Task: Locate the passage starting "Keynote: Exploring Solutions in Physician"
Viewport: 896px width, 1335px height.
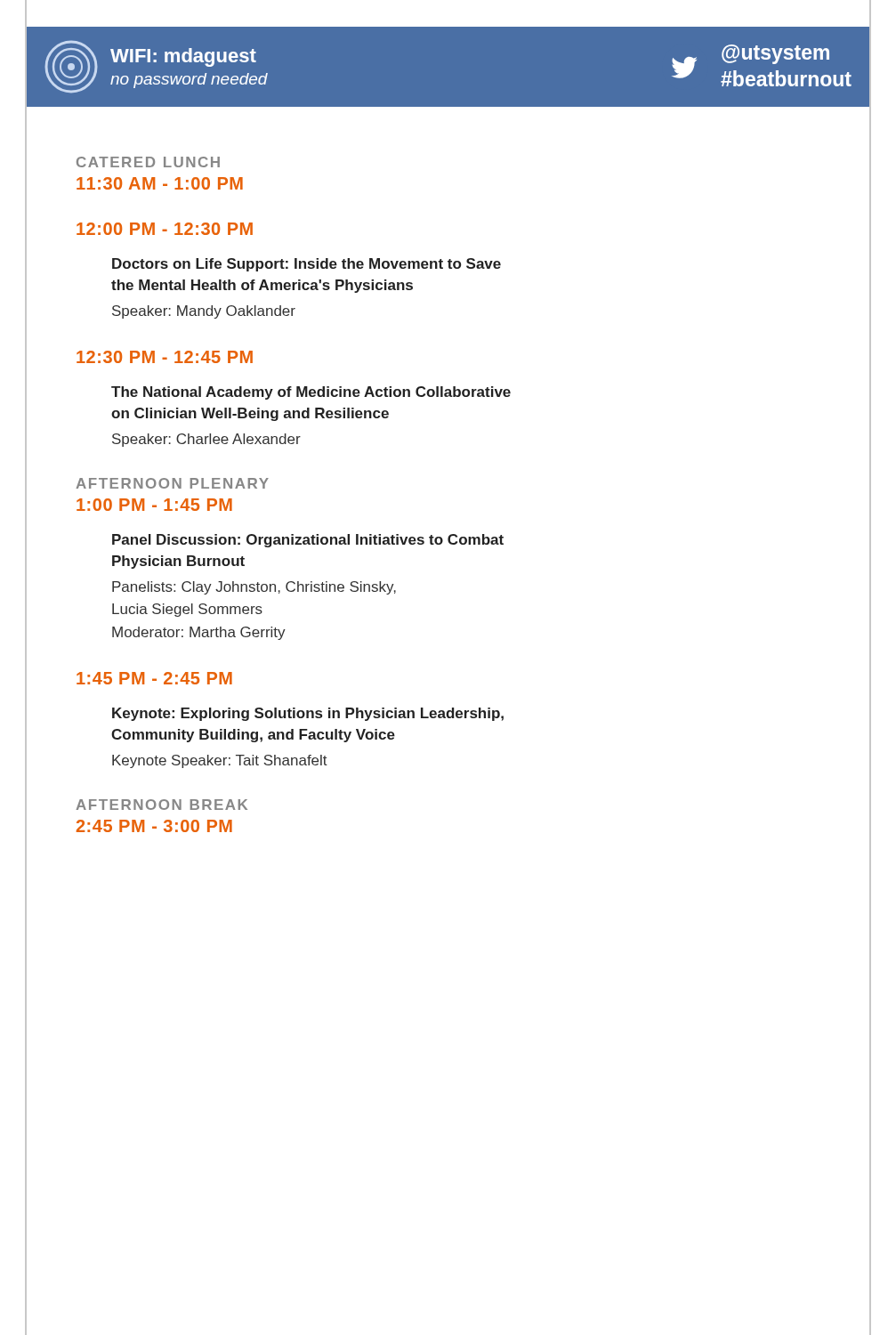Action: (x=308, y=714)
